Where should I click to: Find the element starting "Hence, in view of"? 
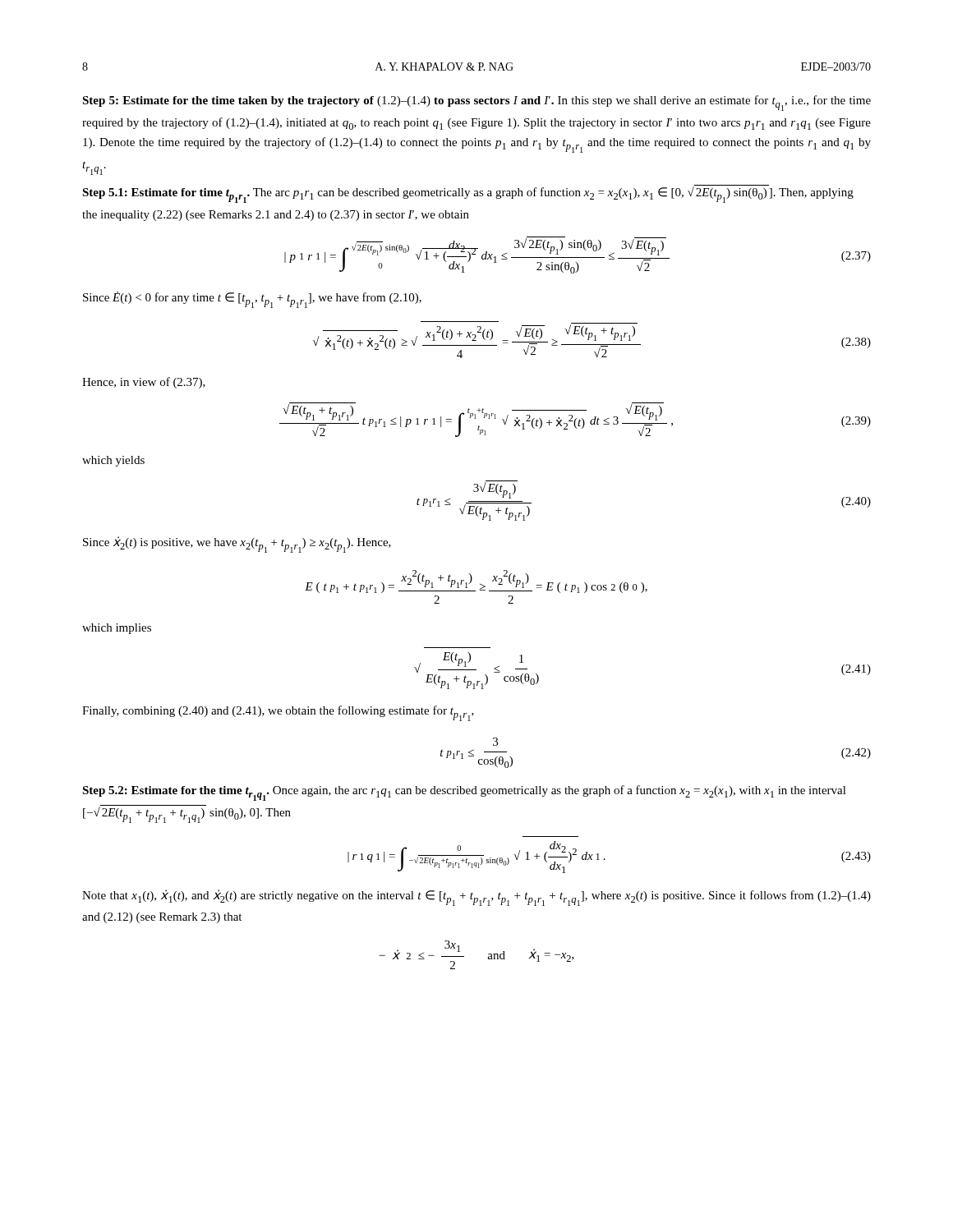144,382
